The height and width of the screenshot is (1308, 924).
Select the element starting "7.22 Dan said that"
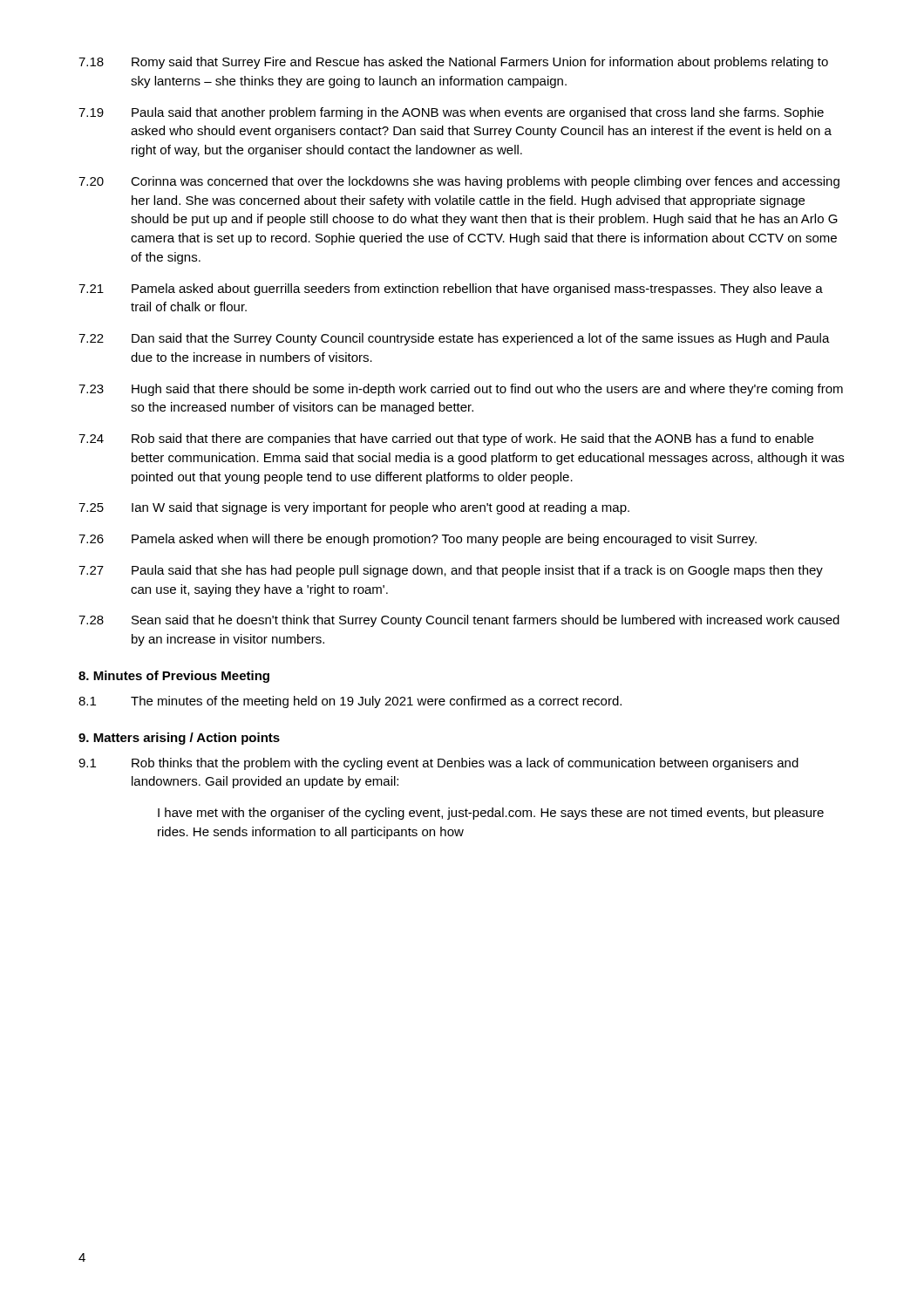click(x=462, y=348)
